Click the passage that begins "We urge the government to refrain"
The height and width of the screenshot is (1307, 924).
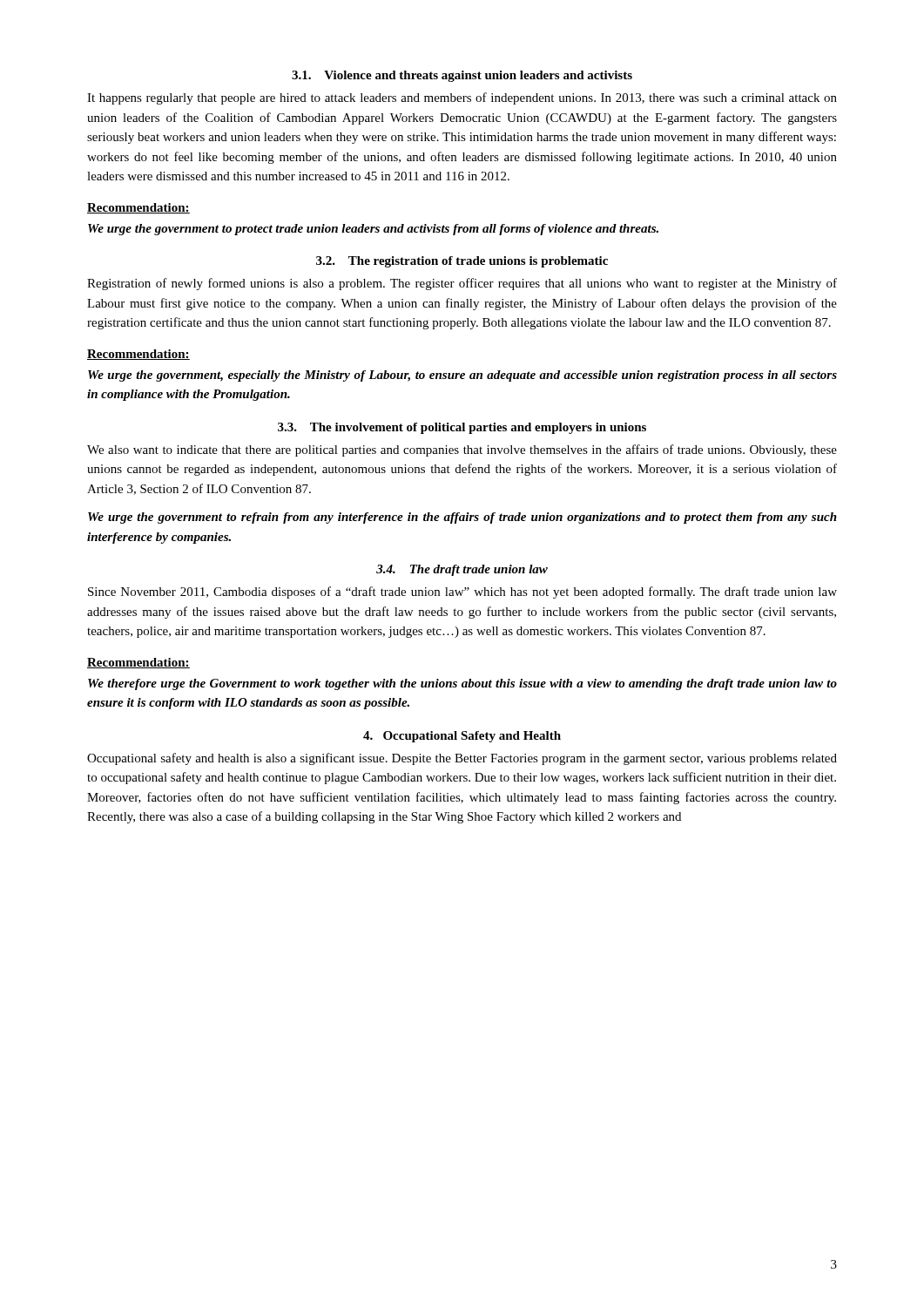(462, 527)
